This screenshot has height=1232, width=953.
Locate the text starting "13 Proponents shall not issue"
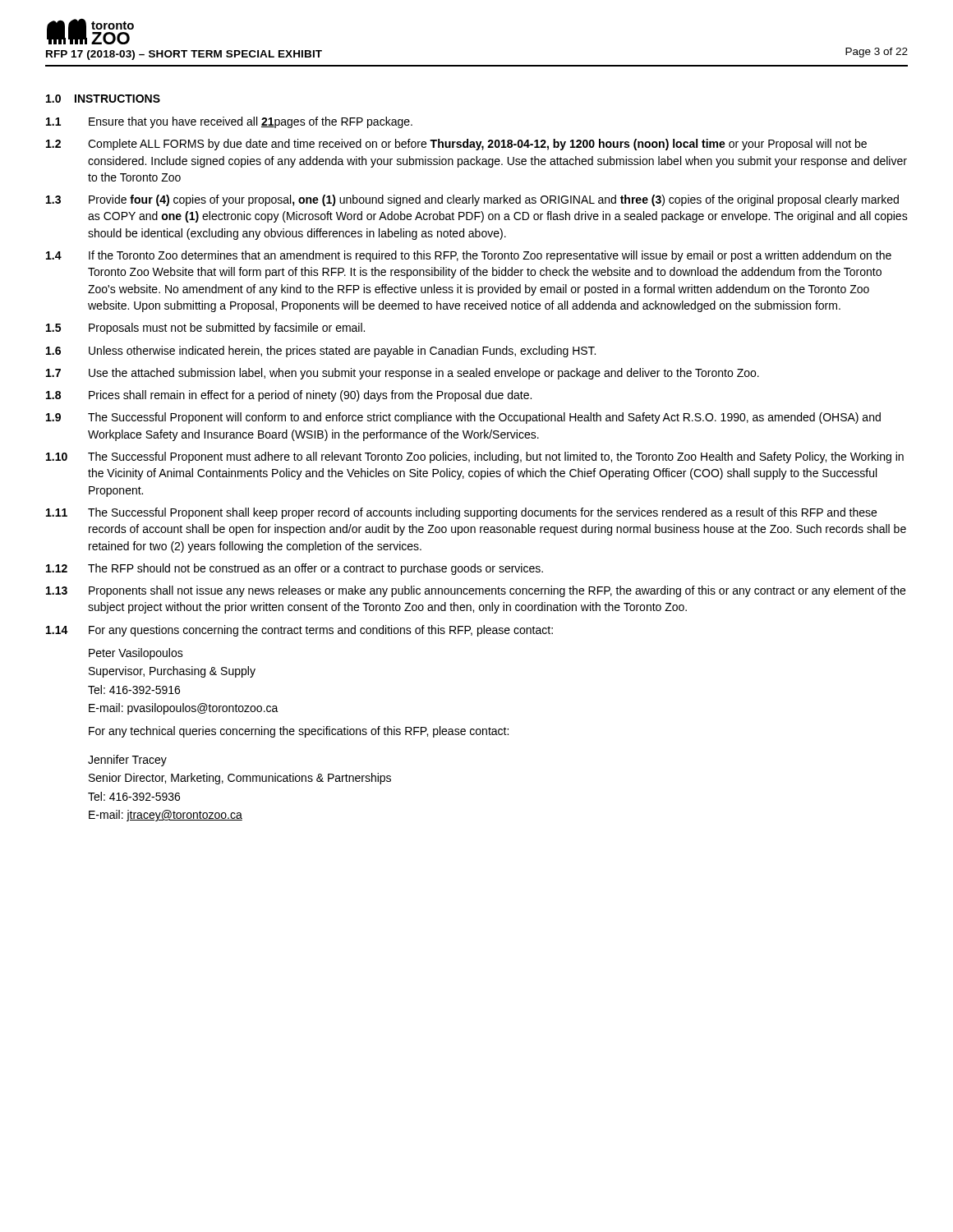pyautogui.click(x=476, y=599)
